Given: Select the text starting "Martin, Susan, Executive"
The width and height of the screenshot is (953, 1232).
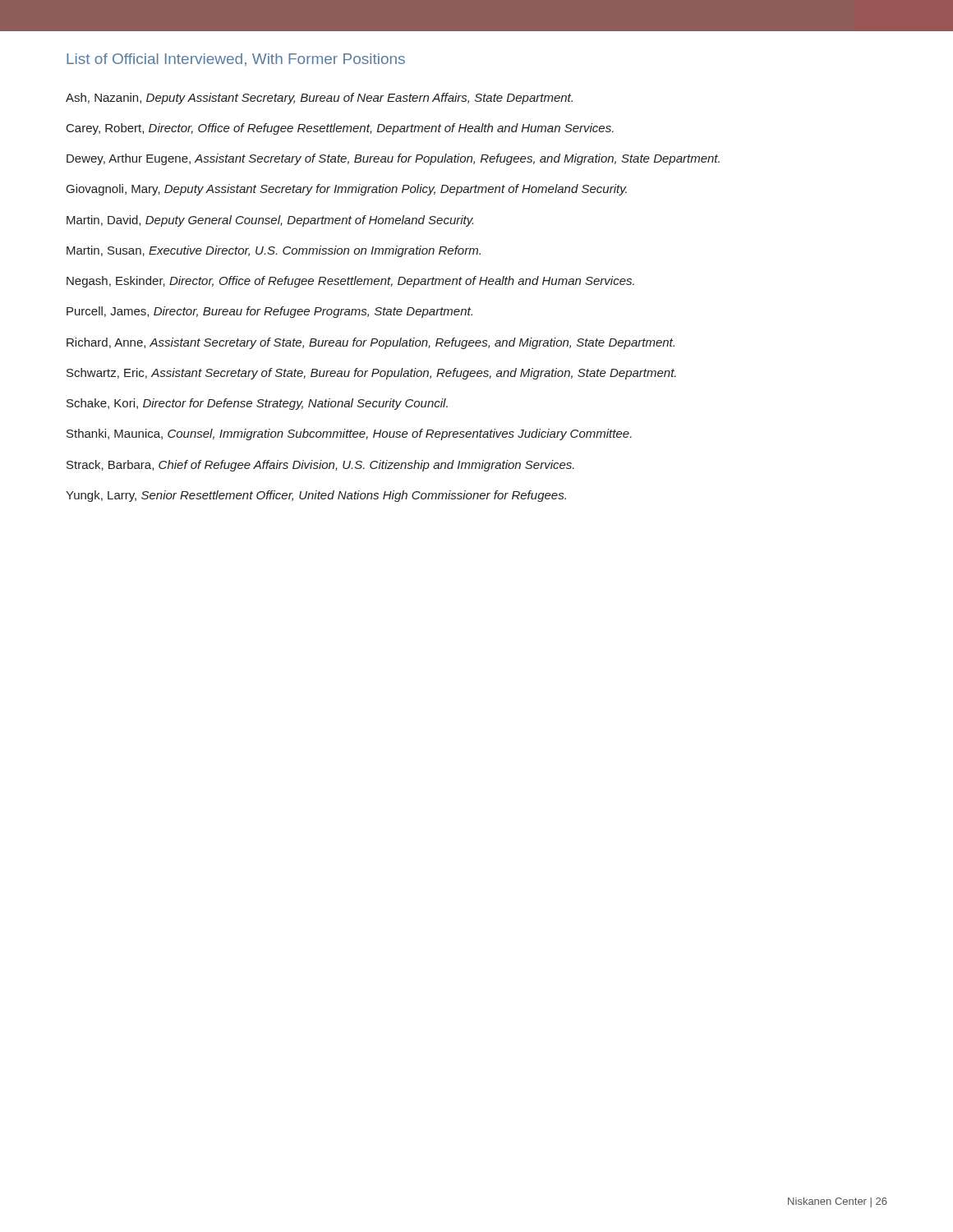Looking at the screenshot, I should [x=274, y=250].
